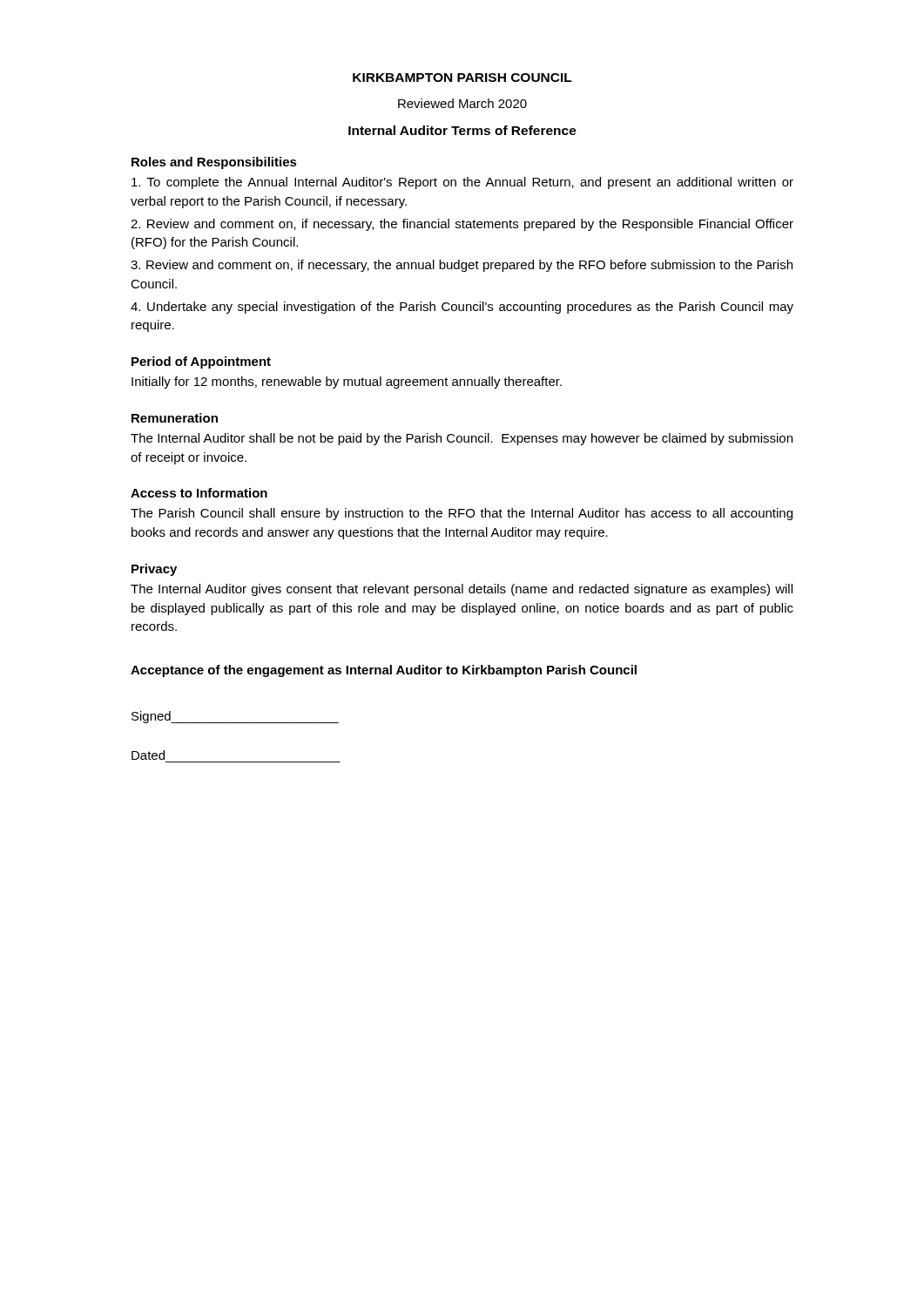The height and width of the screenshot is (1307, 924).
Task: Locate the block of text that opens with "The Parish Council shall ensure"
Action: click(x=462, y=522)
